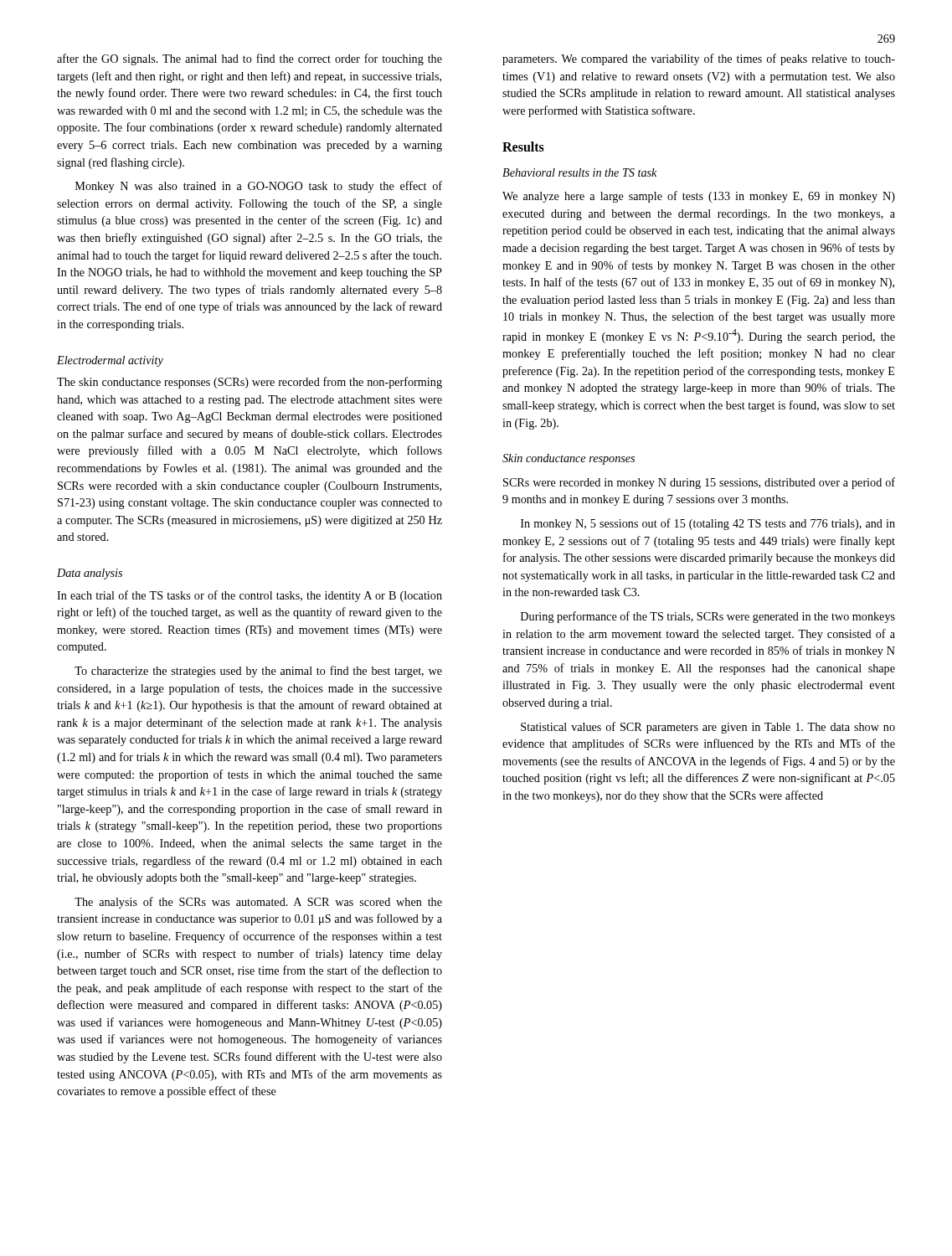Point to the block starting "Statistical values of SCR parameters are given in"
The height and width of the screenshot is (1256, 952).
(699, 761)
